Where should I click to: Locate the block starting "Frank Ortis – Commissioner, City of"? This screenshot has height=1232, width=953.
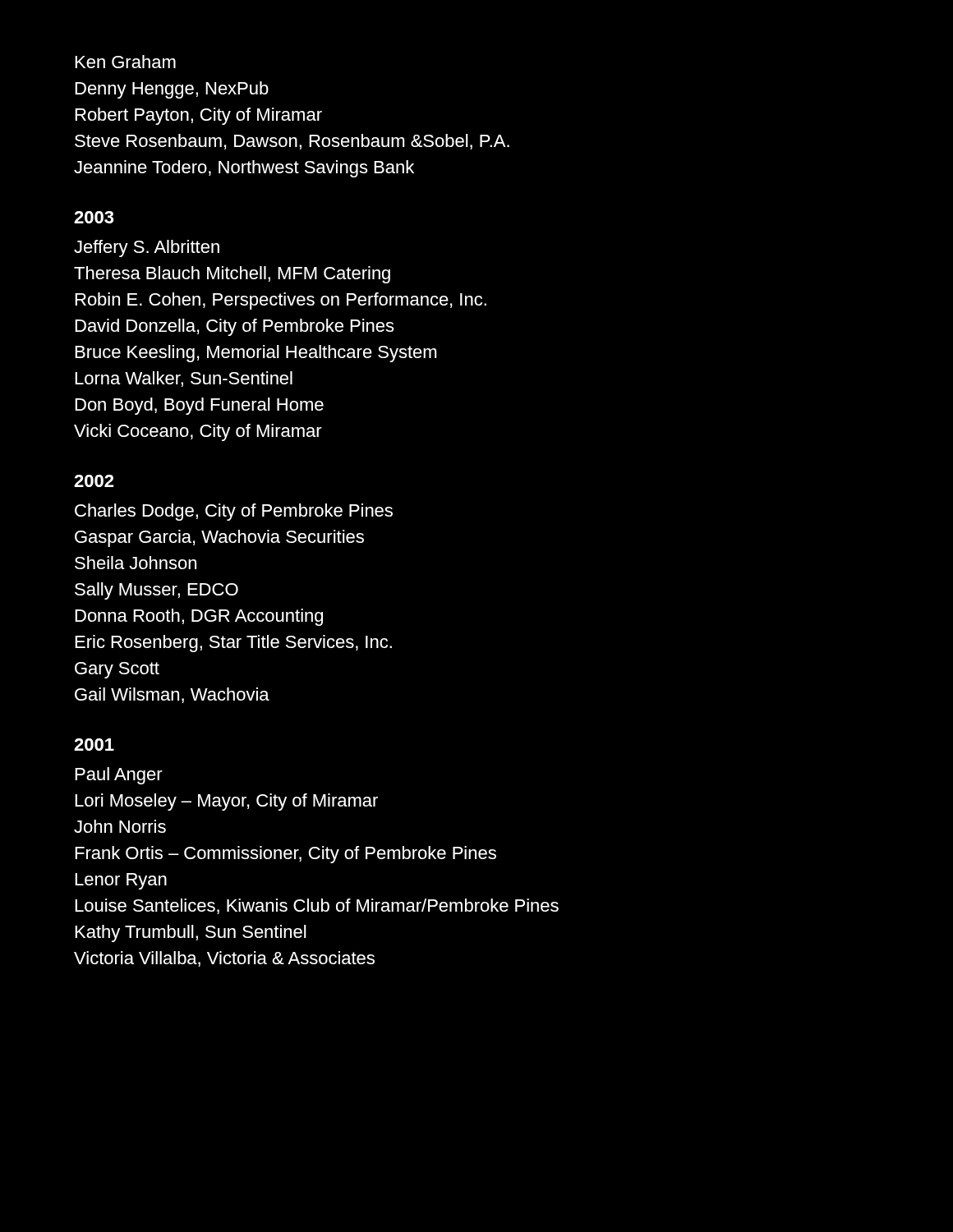pos(285,853)
